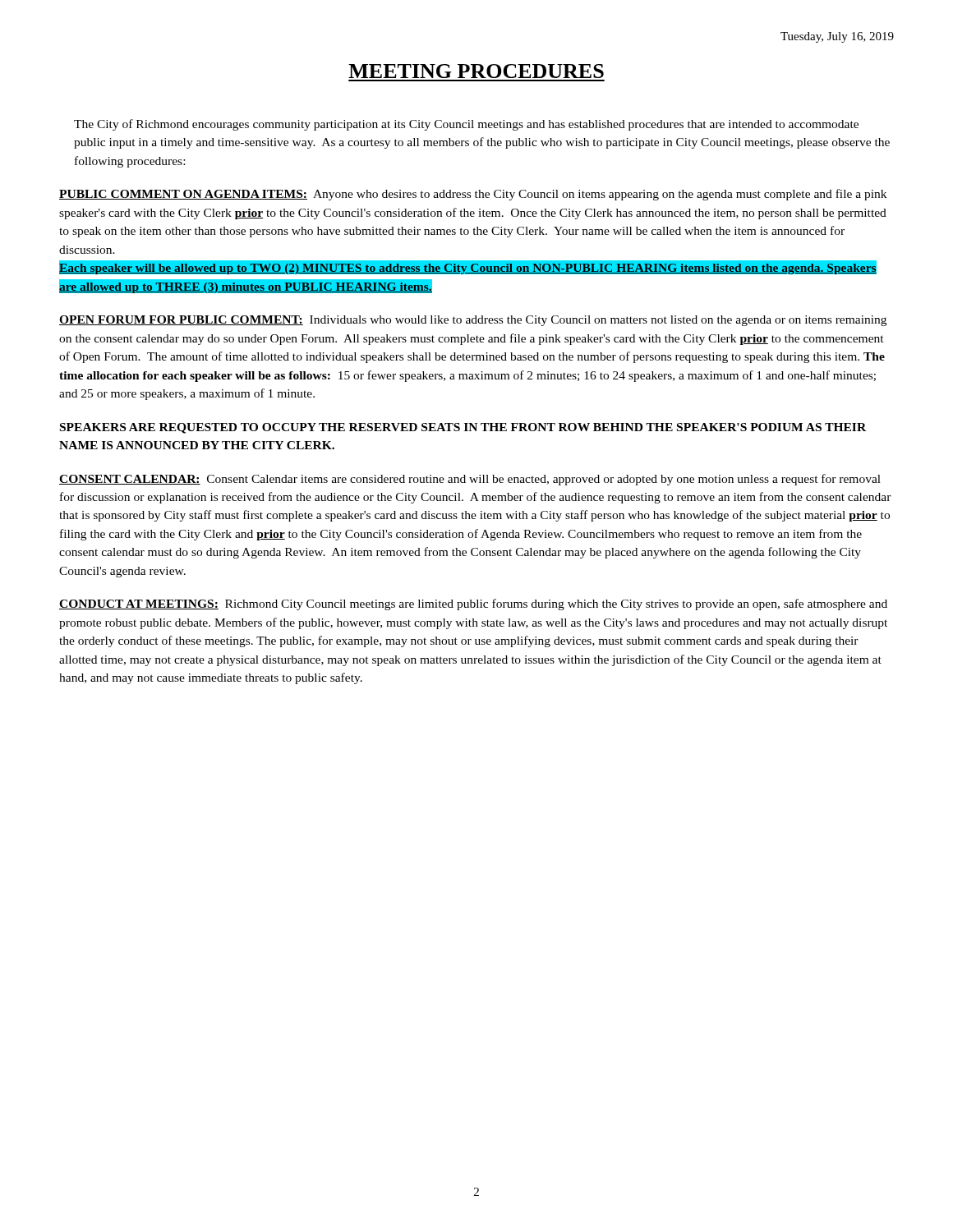Locate the text block with the text "CONDUCT AT MEETINGS: Richmond City"

[x=473, y=640]
